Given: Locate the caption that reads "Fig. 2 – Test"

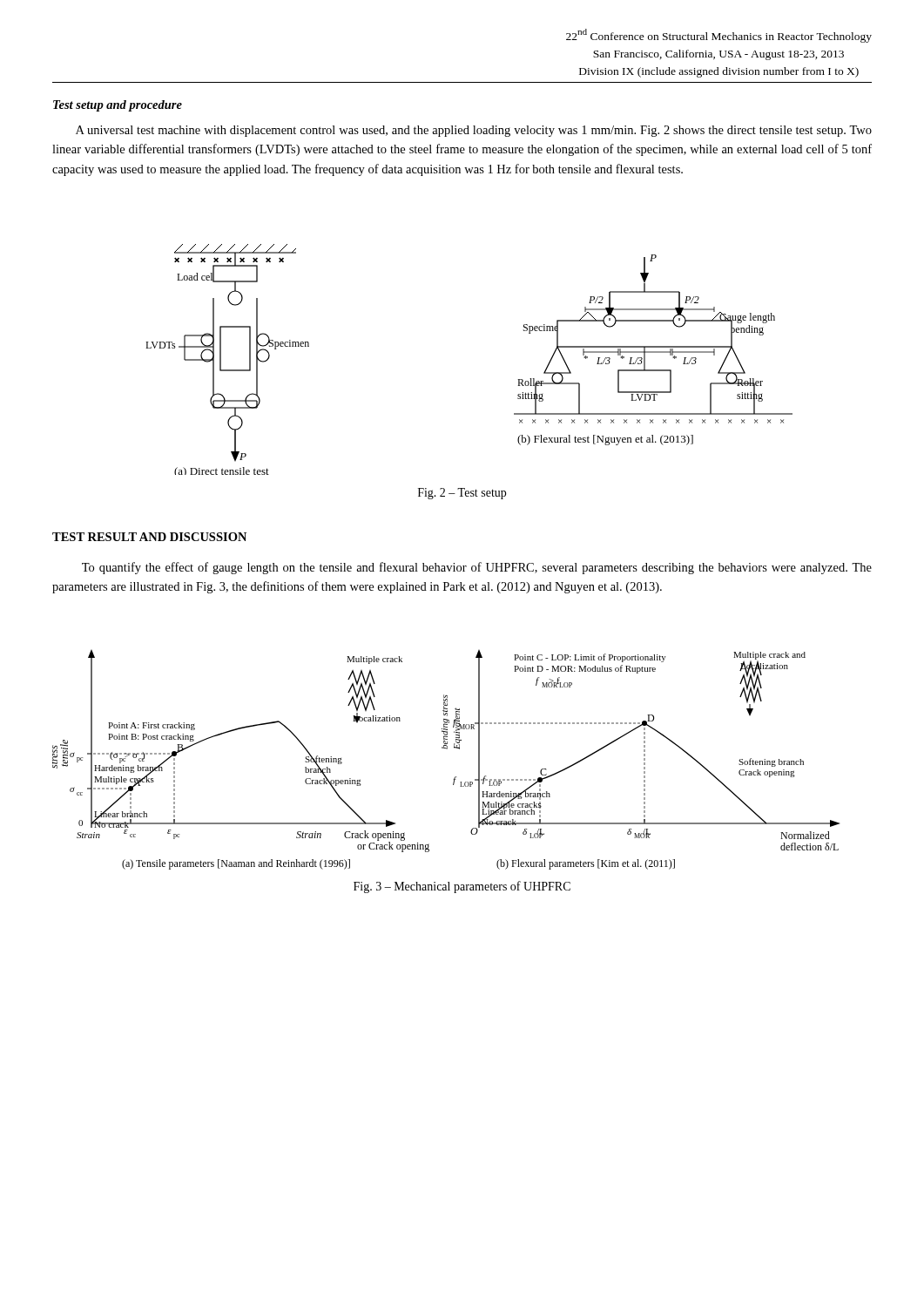Looking at the screenshot, I should point(462,493).
